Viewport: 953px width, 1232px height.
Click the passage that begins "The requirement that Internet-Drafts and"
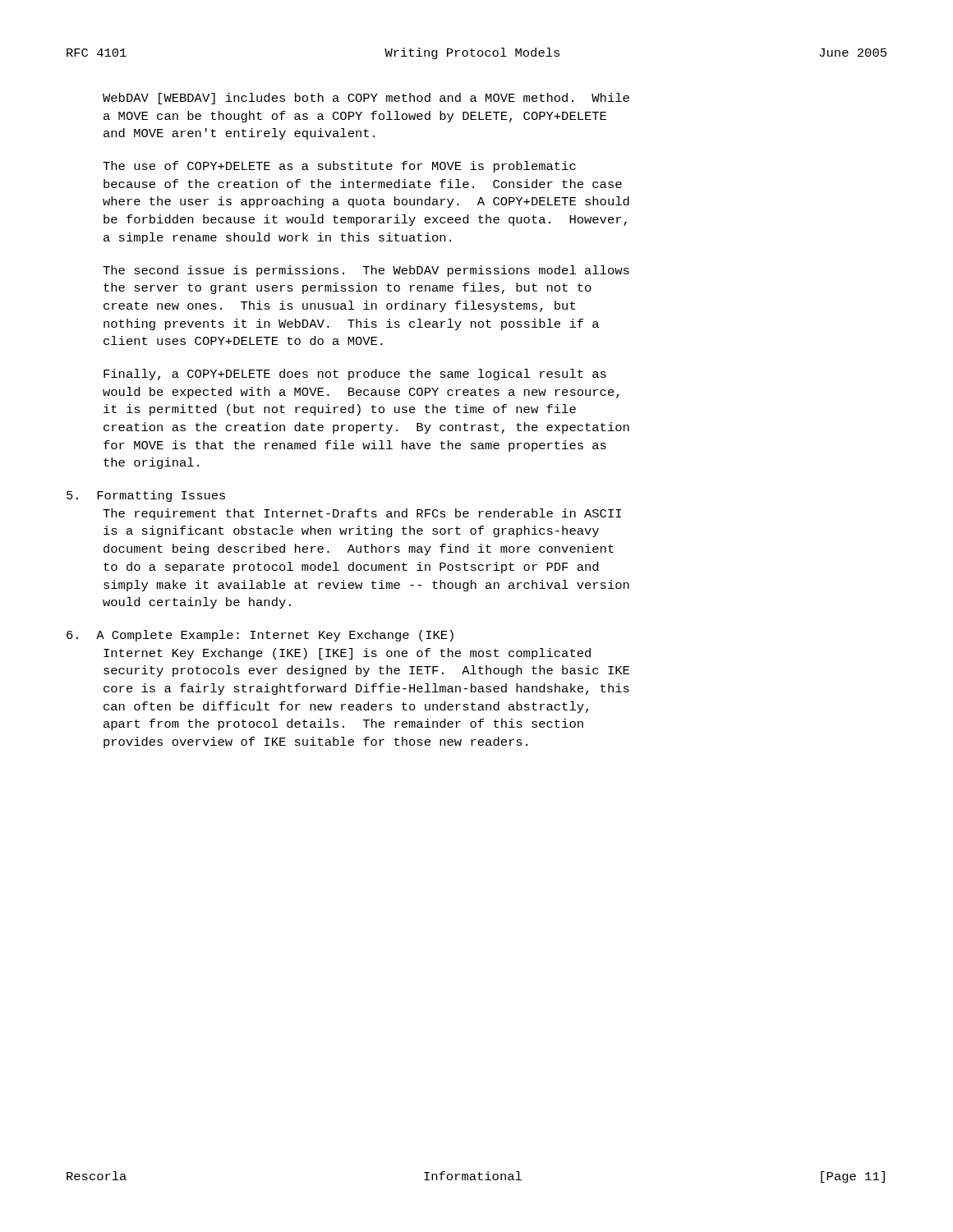point(476,559)
